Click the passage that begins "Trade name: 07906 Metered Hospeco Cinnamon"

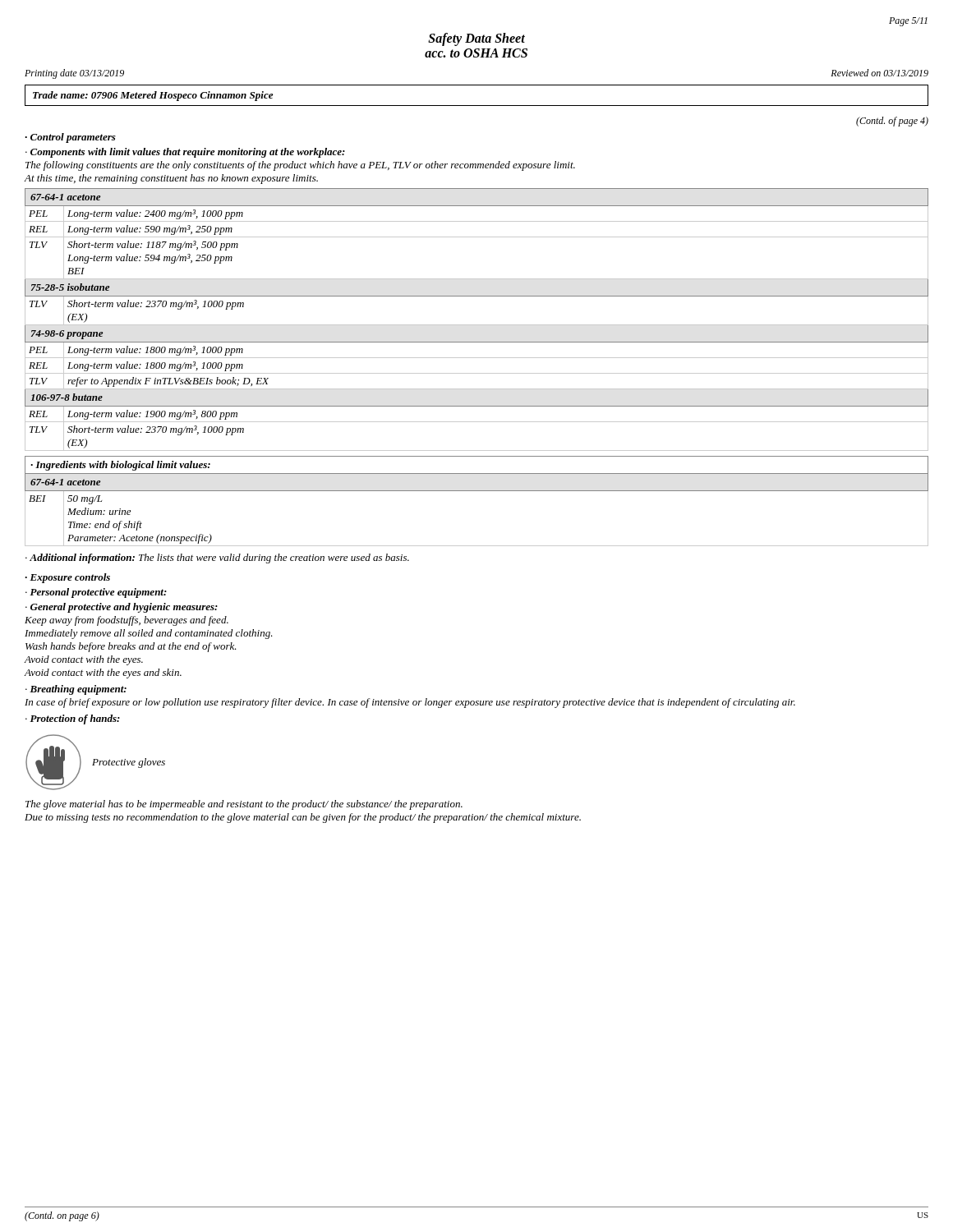[x=153, y=95]
